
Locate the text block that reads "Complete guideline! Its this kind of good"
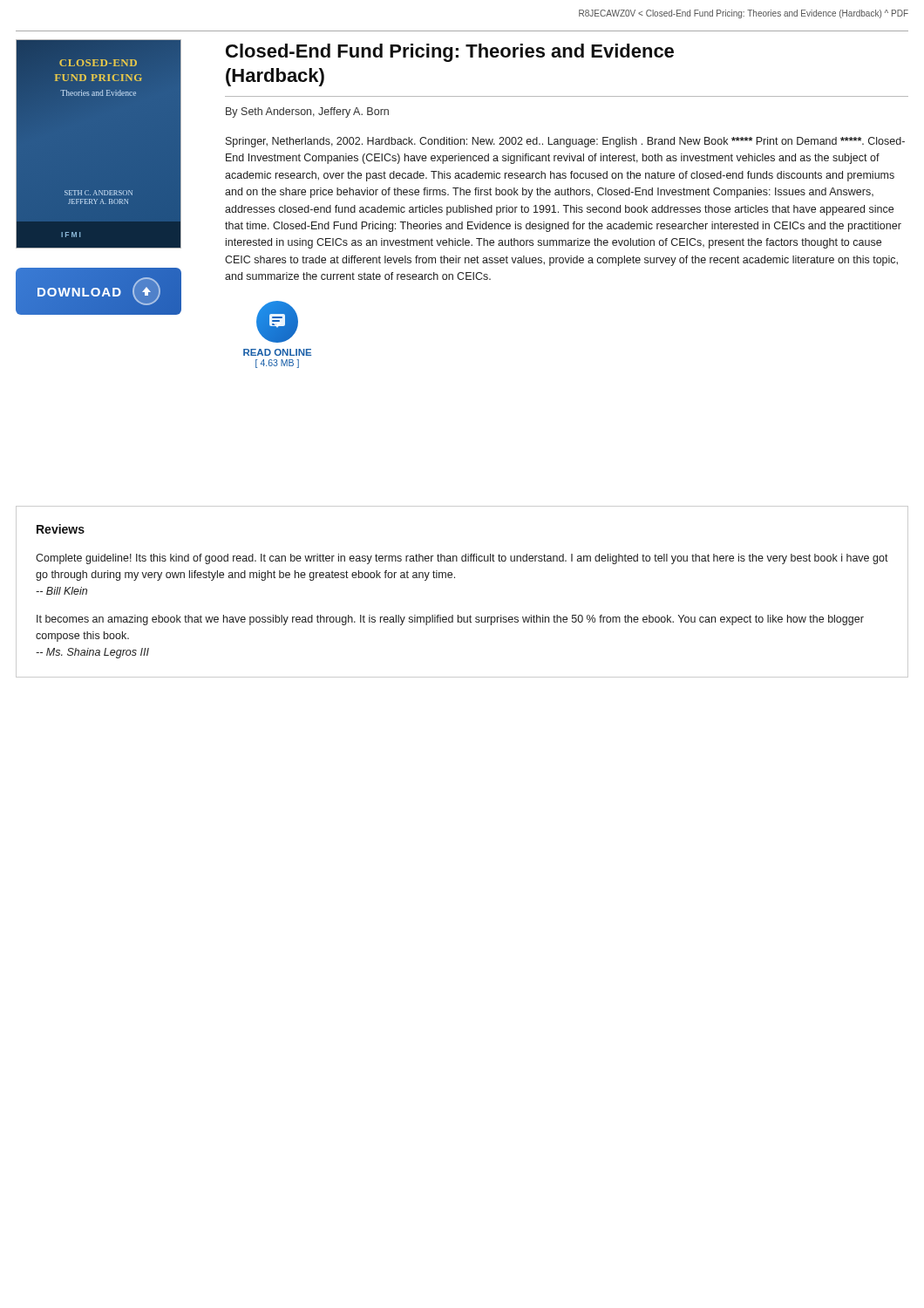tap(462, 574)
